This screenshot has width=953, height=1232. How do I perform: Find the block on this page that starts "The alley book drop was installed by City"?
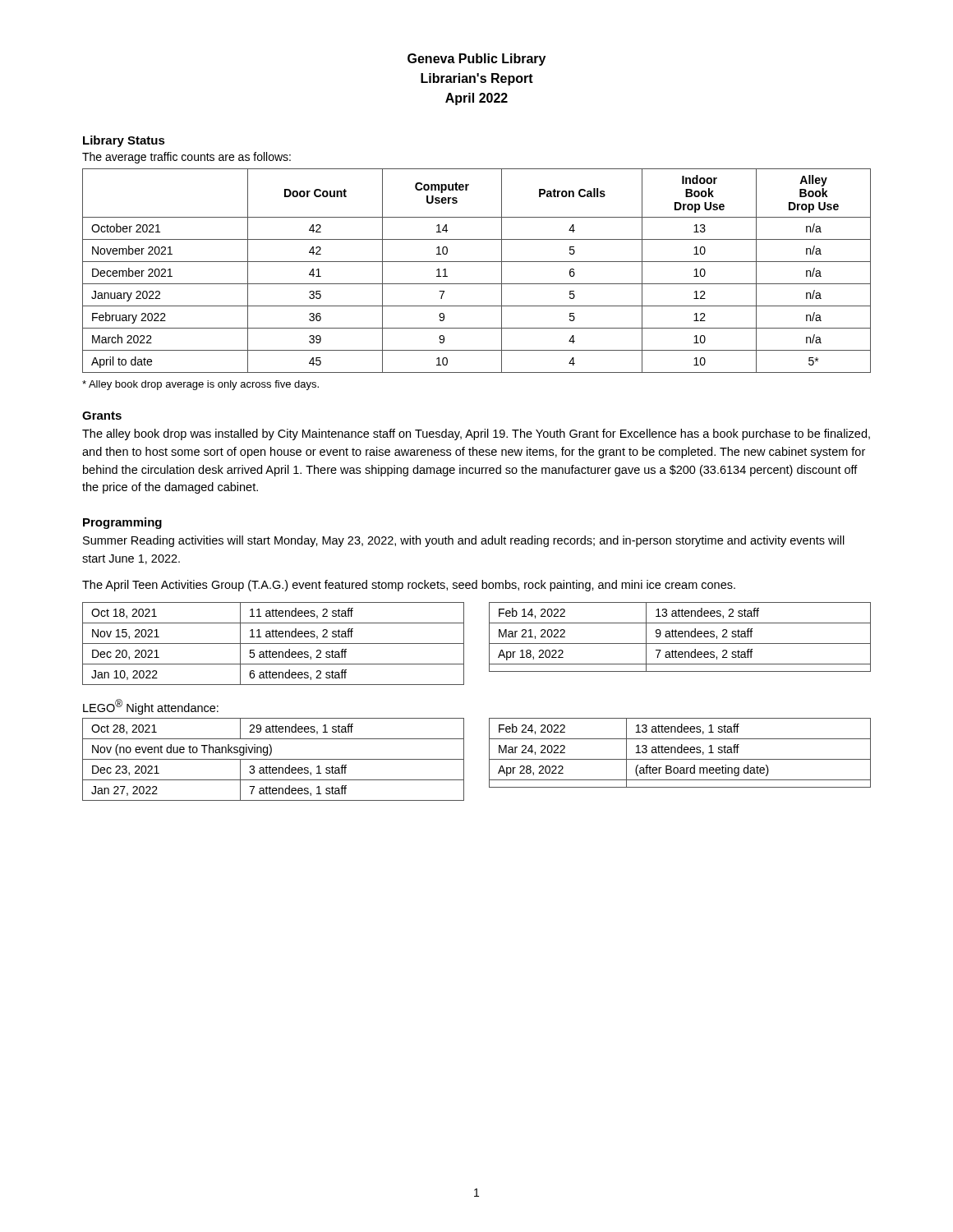(x=476, y=460)
